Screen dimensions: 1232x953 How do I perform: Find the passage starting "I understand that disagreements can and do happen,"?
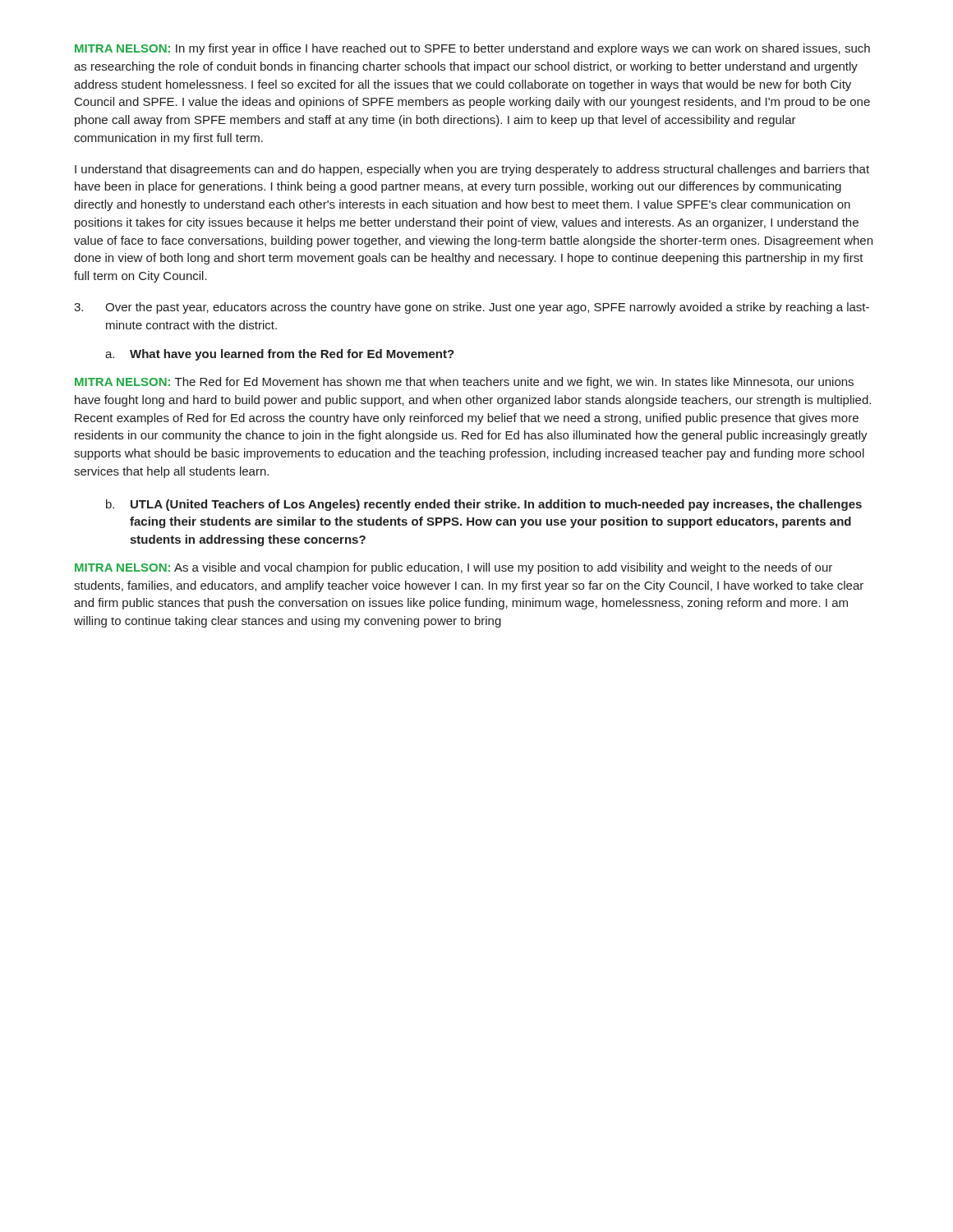pos(474,222)
